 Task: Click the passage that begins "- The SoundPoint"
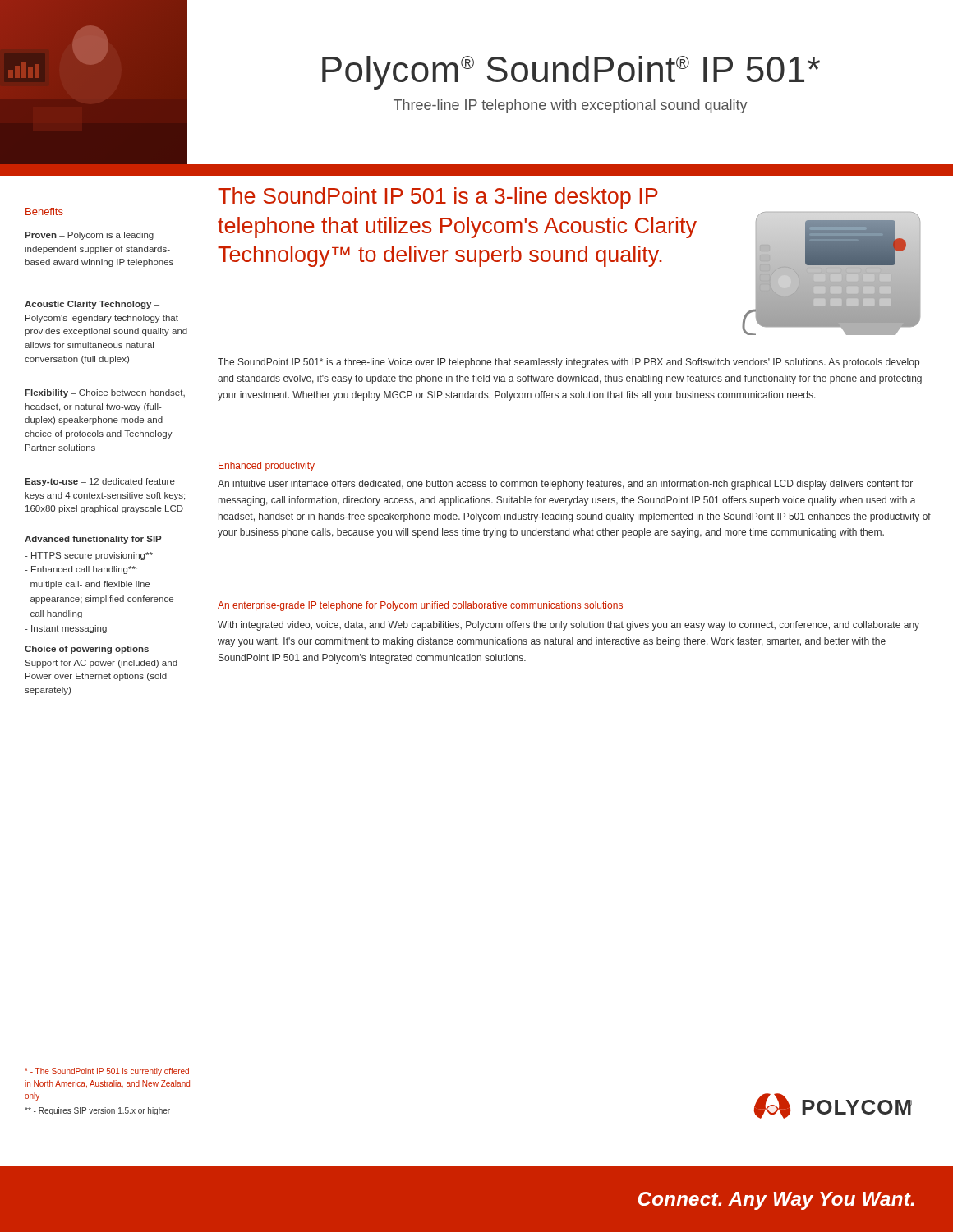[111, 1088]
